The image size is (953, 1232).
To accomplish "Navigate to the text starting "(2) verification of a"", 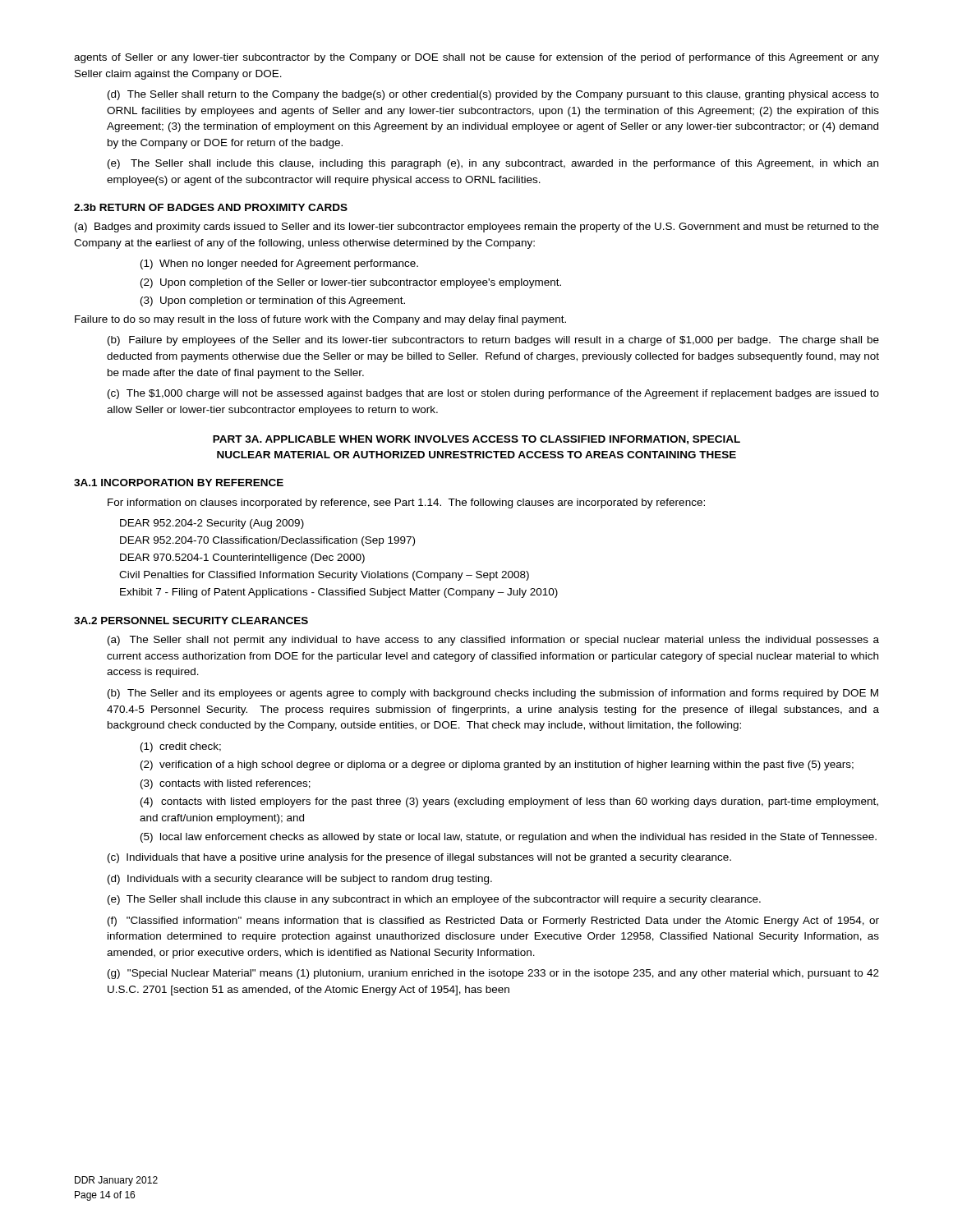I will (509, 765).
